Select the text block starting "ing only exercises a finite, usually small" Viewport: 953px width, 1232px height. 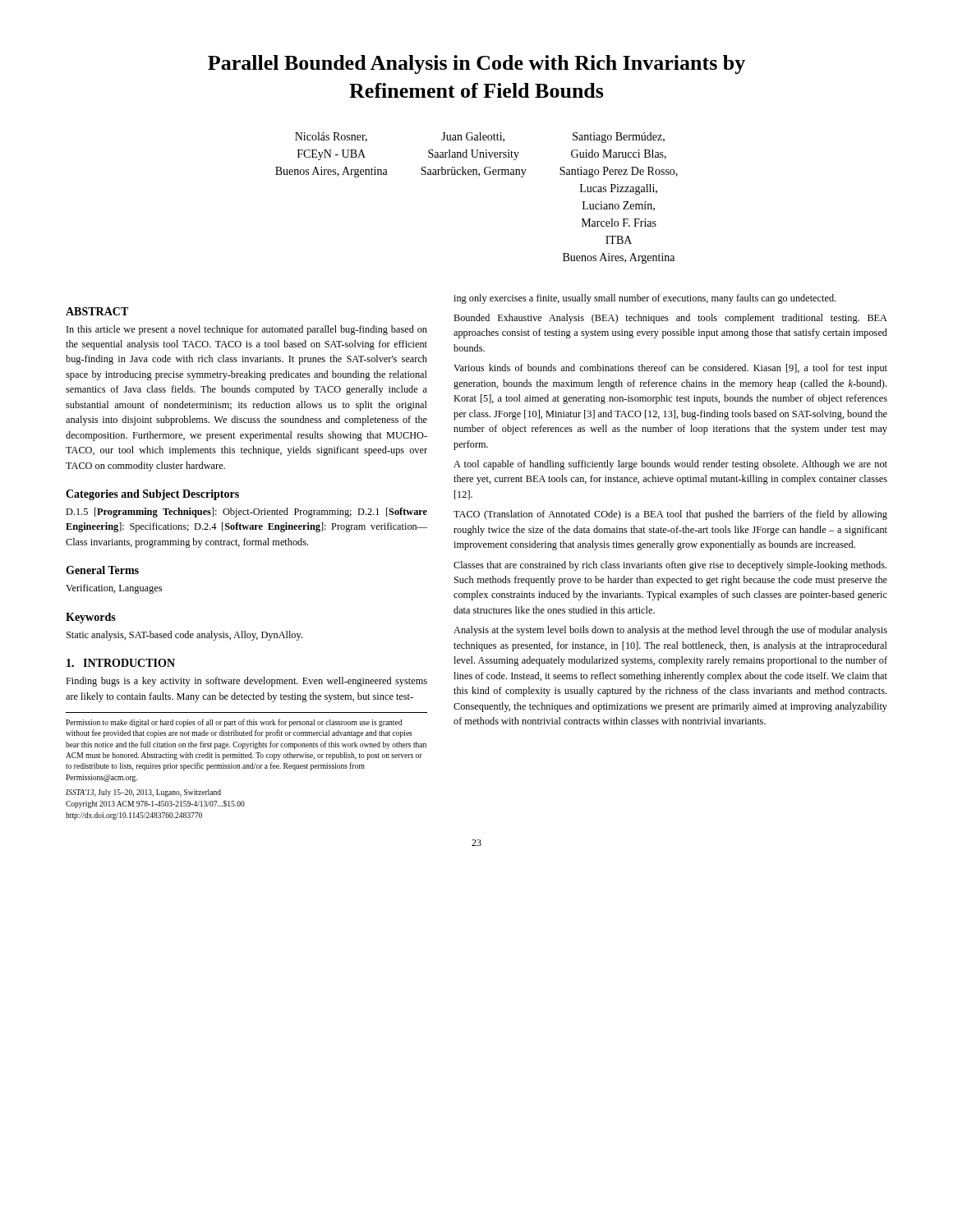[x=645, y=298]
